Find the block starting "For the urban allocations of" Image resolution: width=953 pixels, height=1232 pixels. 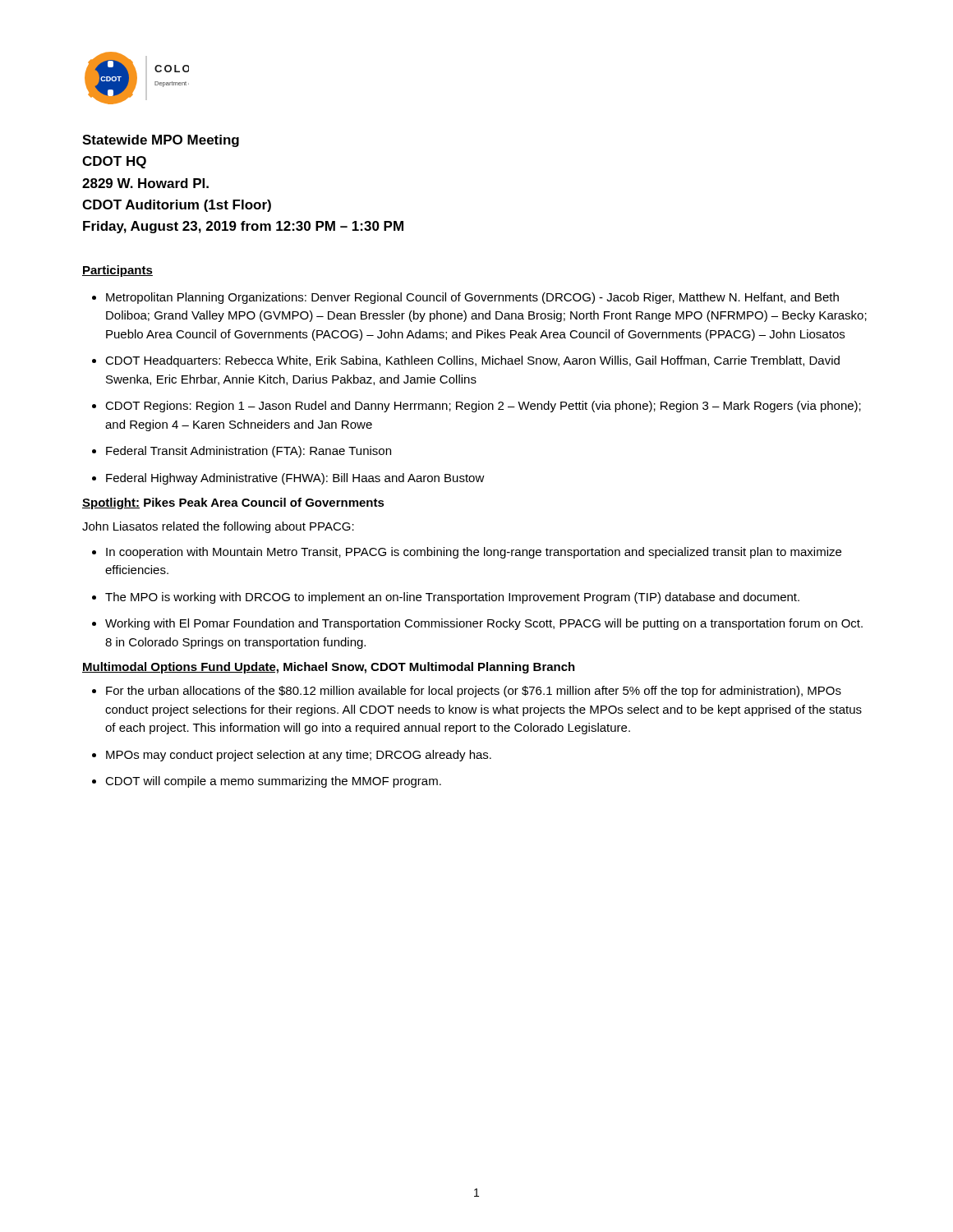(x=476, y=710)
